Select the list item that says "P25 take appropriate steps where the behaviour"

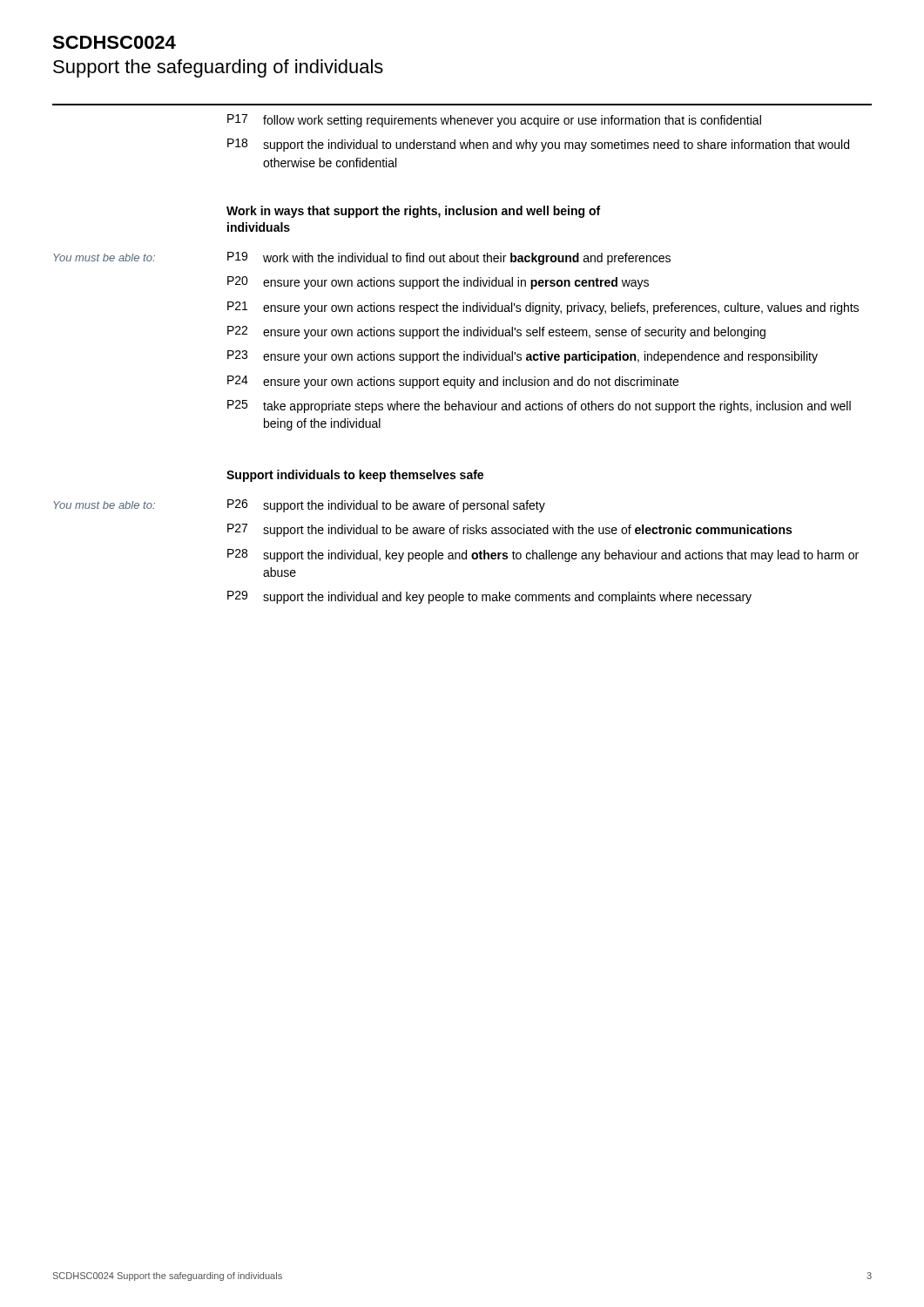point(549,415)
